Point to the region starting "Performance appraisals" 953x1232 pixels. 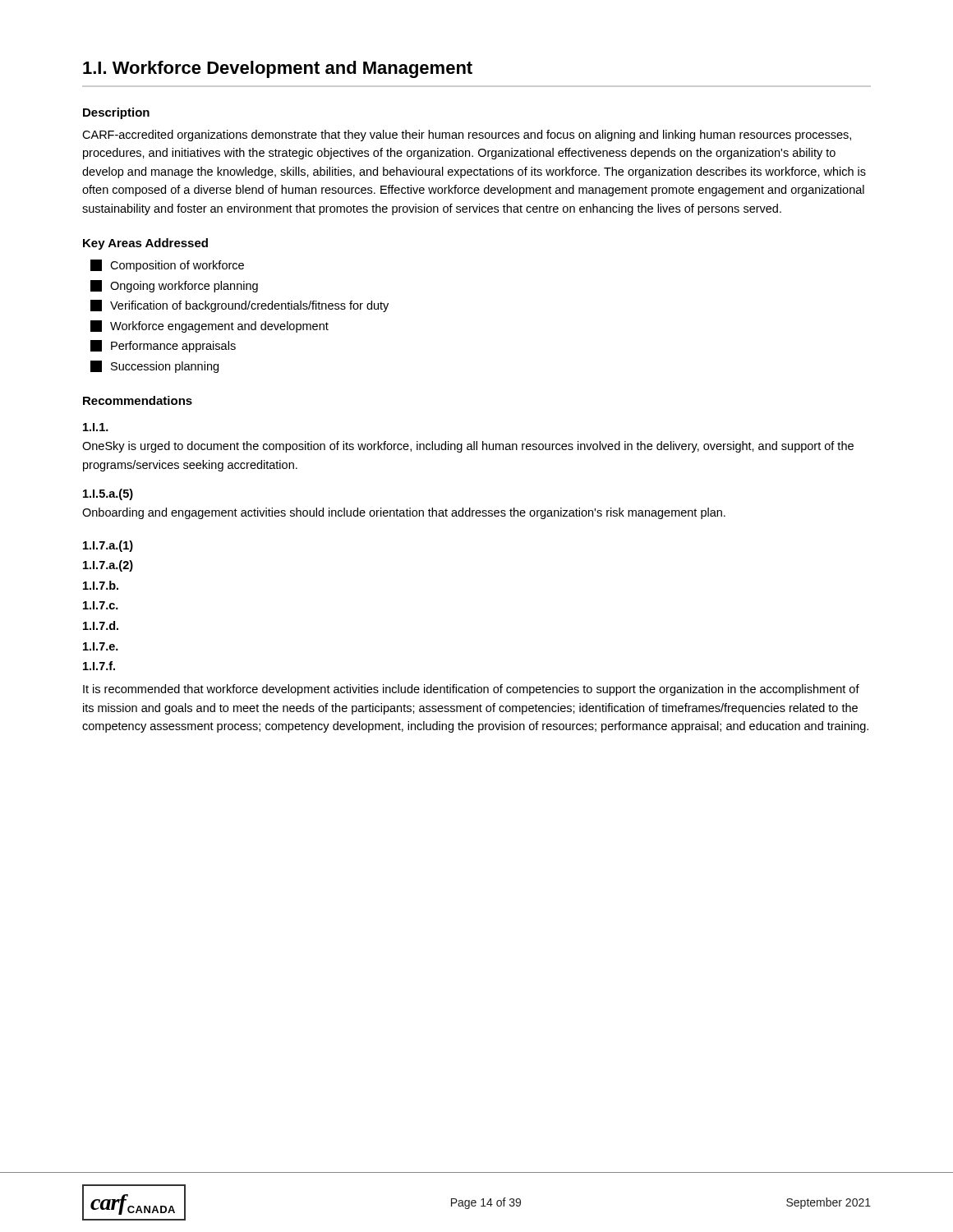pyautogui.click(x=163, y=346)
